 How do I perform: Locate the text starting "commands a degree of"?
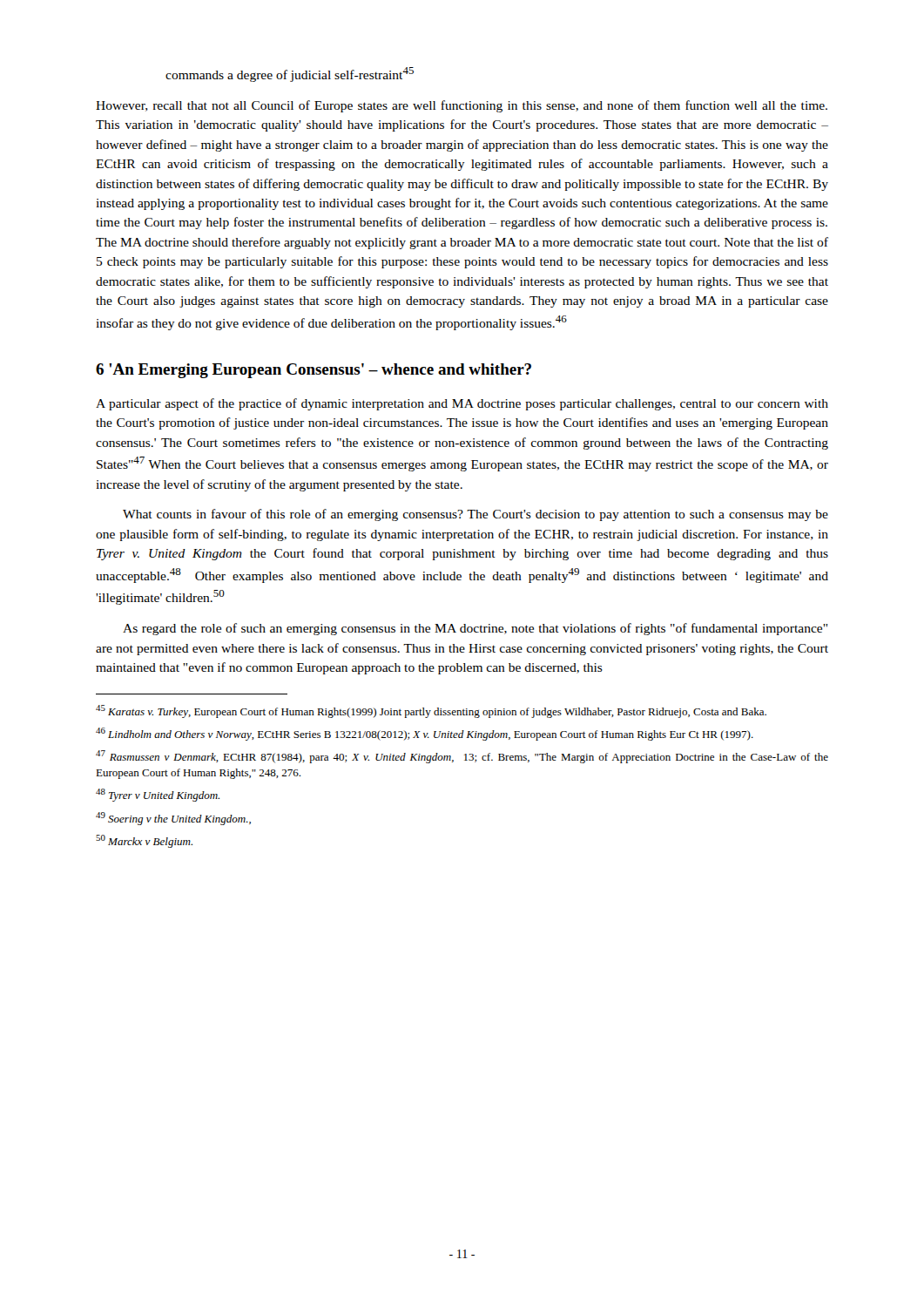tap(290, 73)
